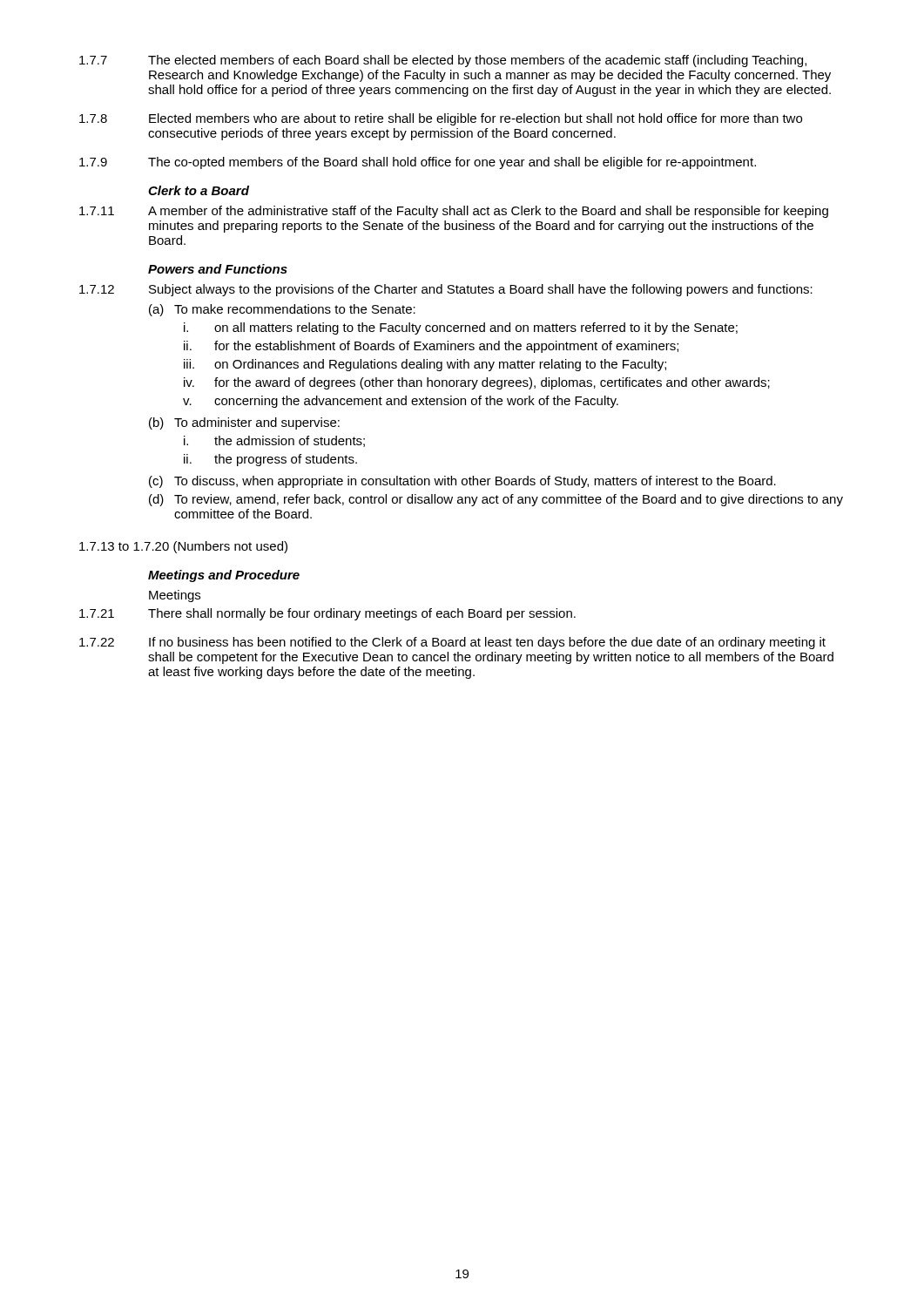
Task: Locate the block of text that opens with "7.12 Subject always to the"
Action: (462, 403)
